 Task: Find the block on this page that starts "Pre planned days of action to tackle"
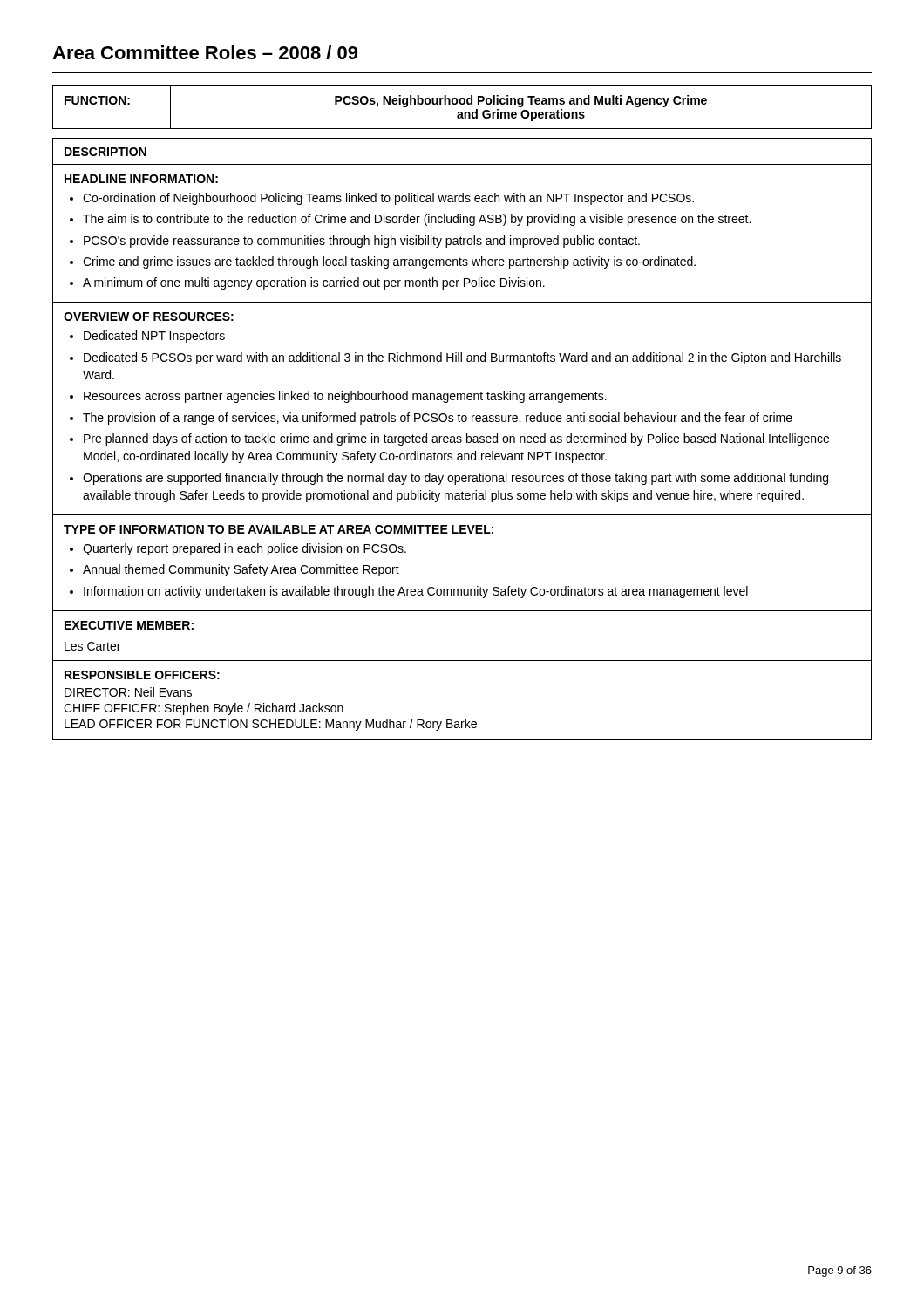[456, 447]
